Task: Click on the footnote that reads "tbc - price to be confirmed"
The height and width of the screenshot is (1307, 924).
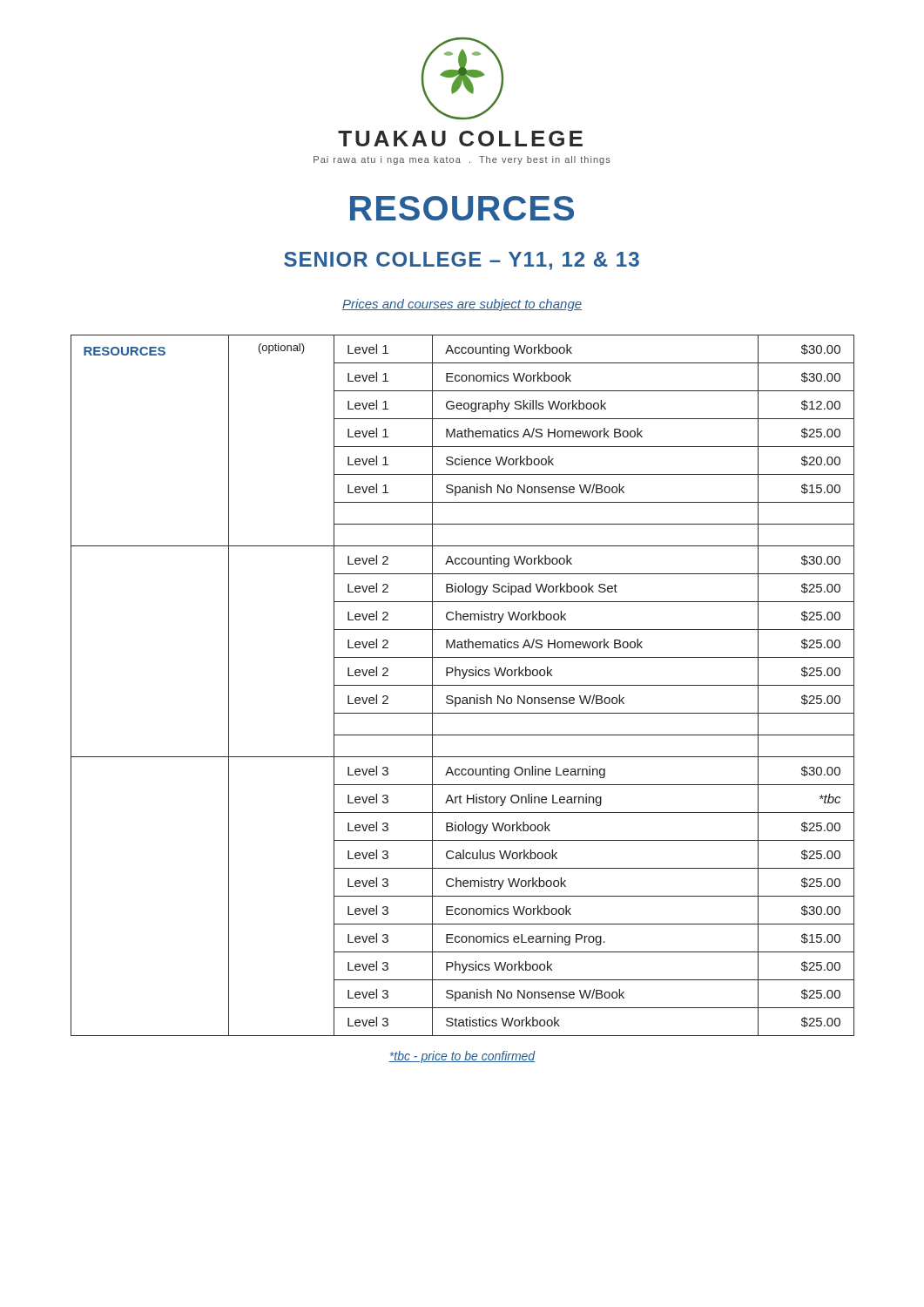Action: (x=462, y=1056)
